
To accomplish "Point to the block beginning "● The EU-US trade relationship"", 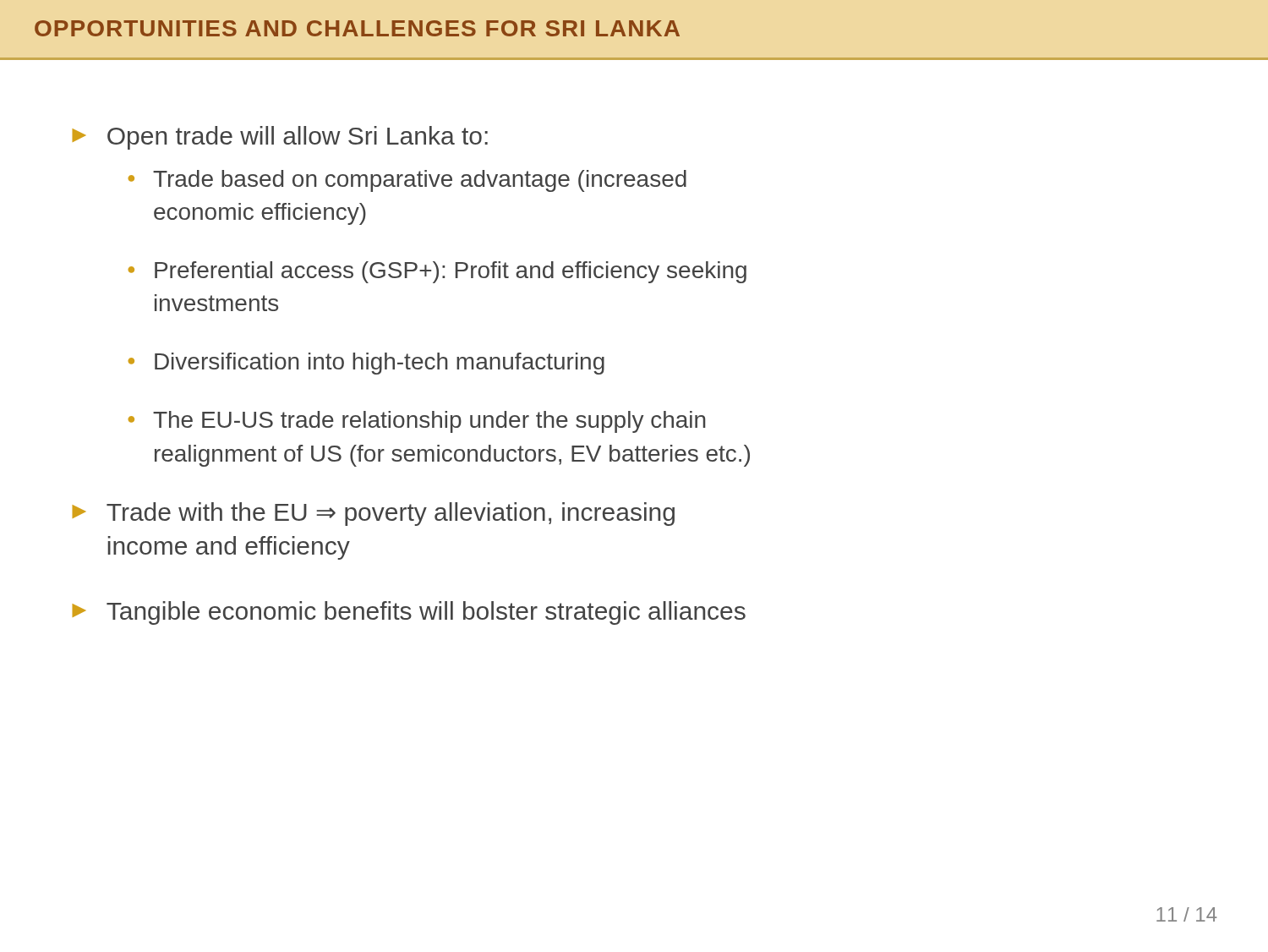I will click(x=439, y=437).
